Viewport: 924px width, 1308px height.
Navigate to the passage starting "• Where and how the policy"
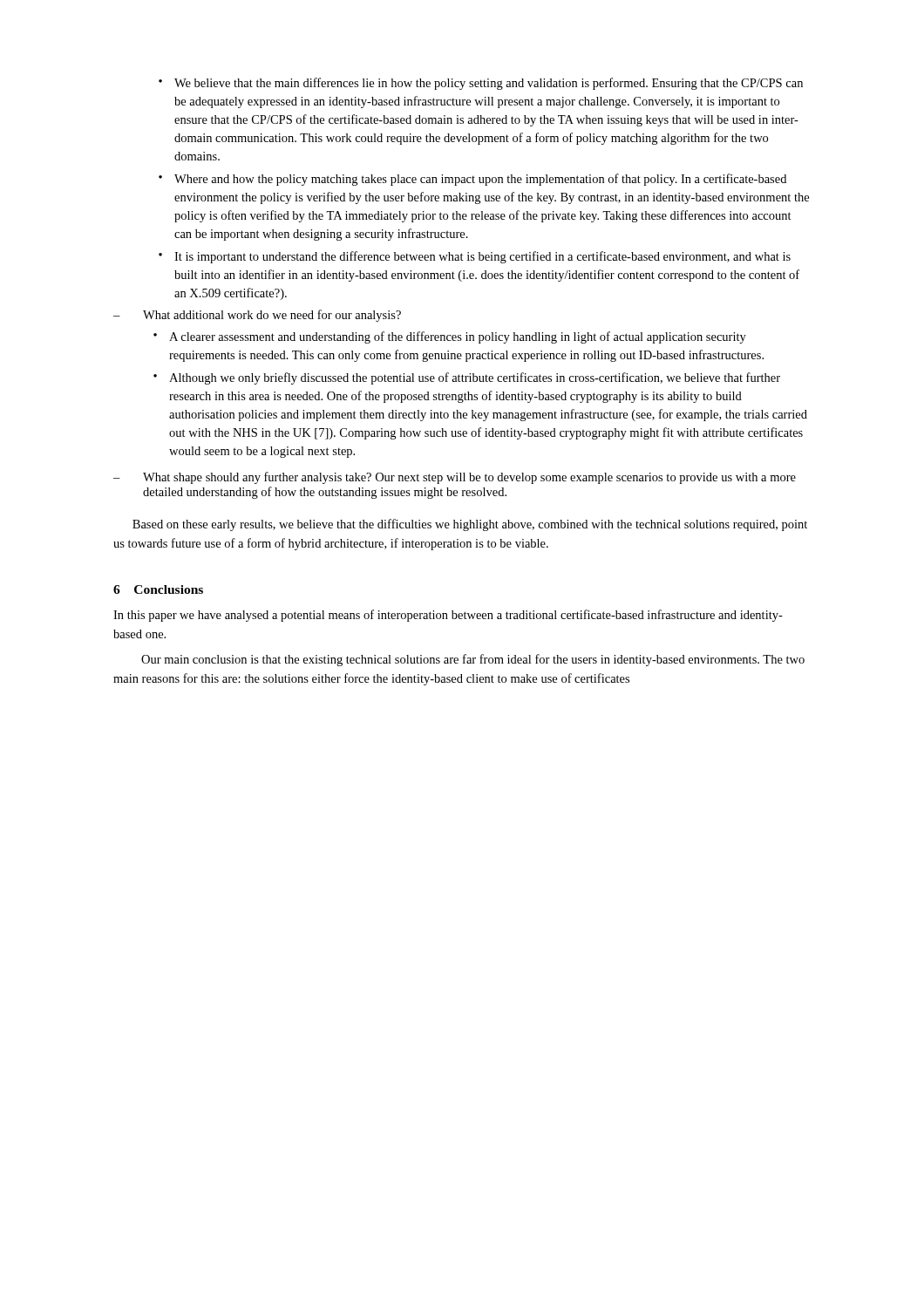point(479,207)
